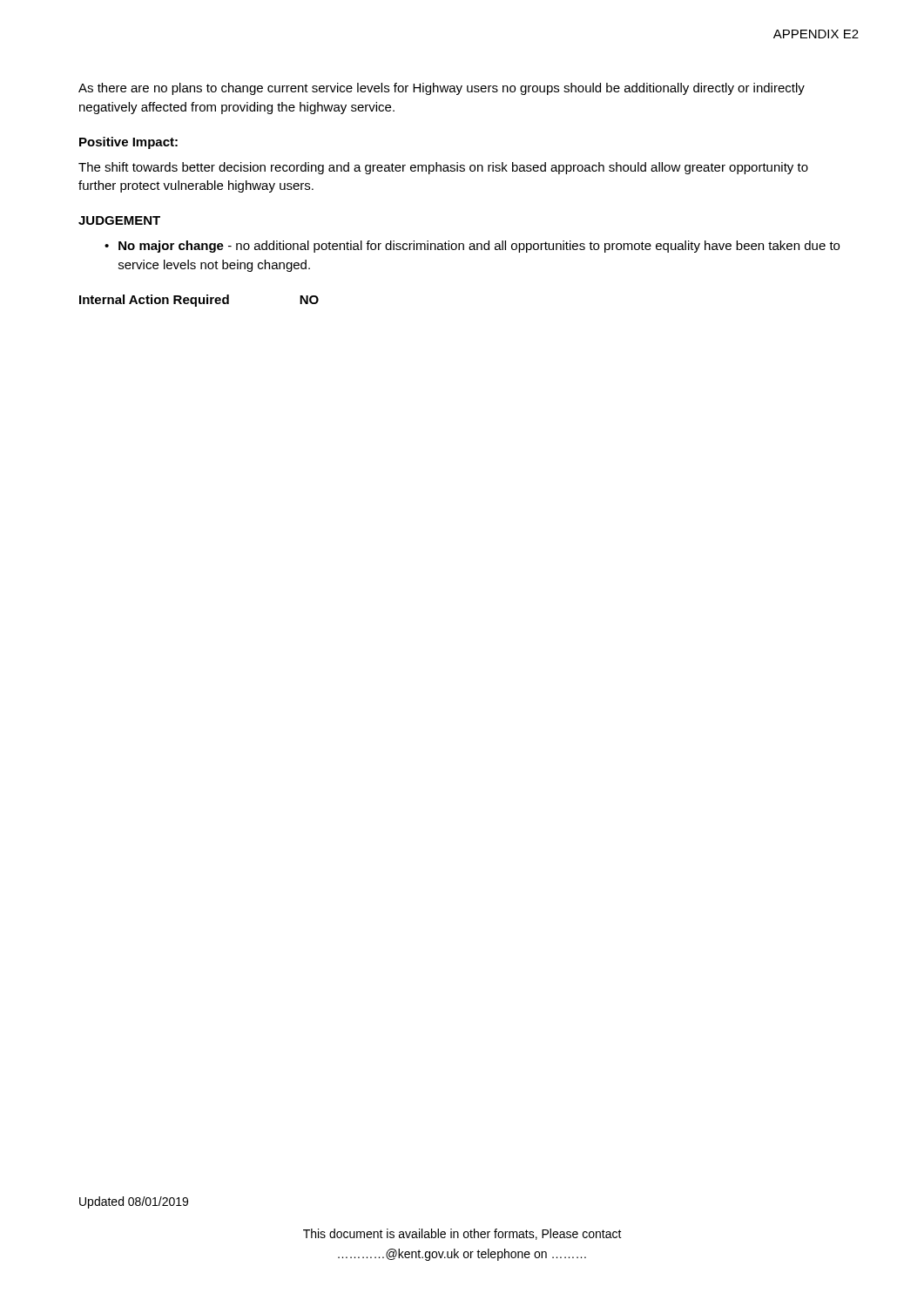Locate the passage starting "The shift towards better"
Image resolution: width=924 pixels, height=1307 pixels.
tap(443, 176)
